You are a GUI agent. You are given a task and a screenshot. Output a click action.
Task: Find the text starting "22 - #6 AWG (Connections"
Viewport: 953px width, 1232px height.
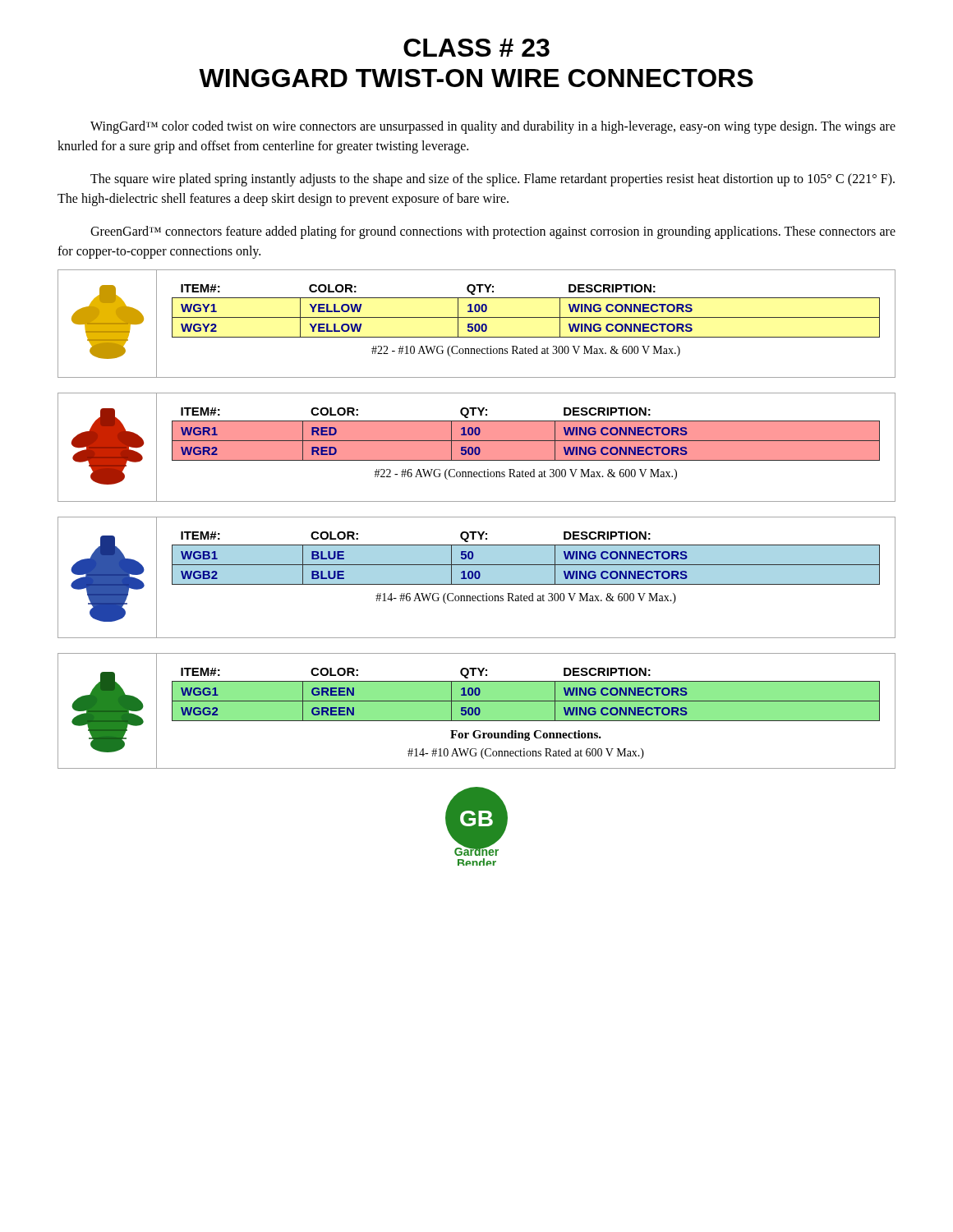click(526, 473)
